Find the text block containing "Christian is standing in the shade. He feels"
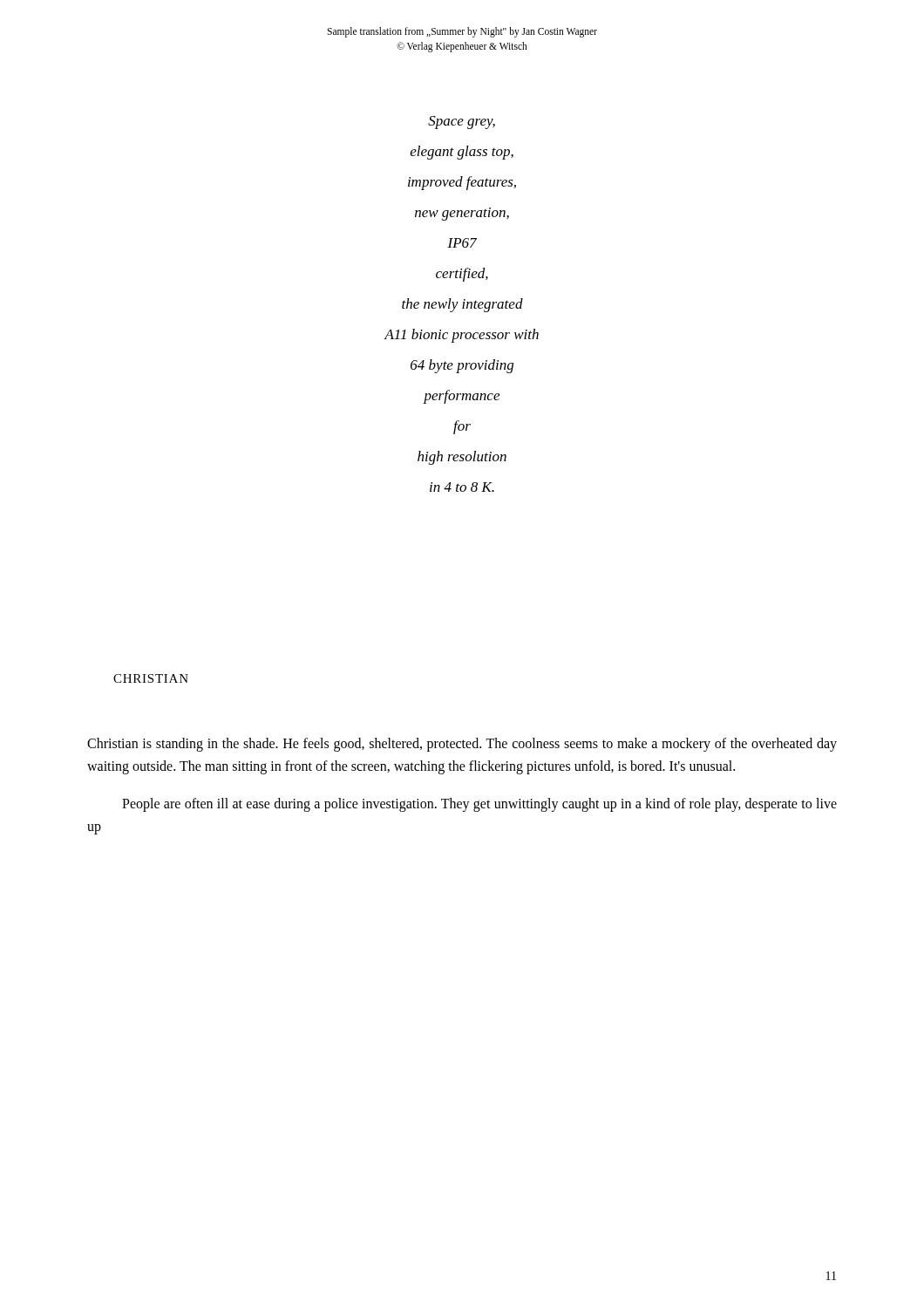Screen dimensions: 1308x924 pyautogui.click(x=462, y=755)
